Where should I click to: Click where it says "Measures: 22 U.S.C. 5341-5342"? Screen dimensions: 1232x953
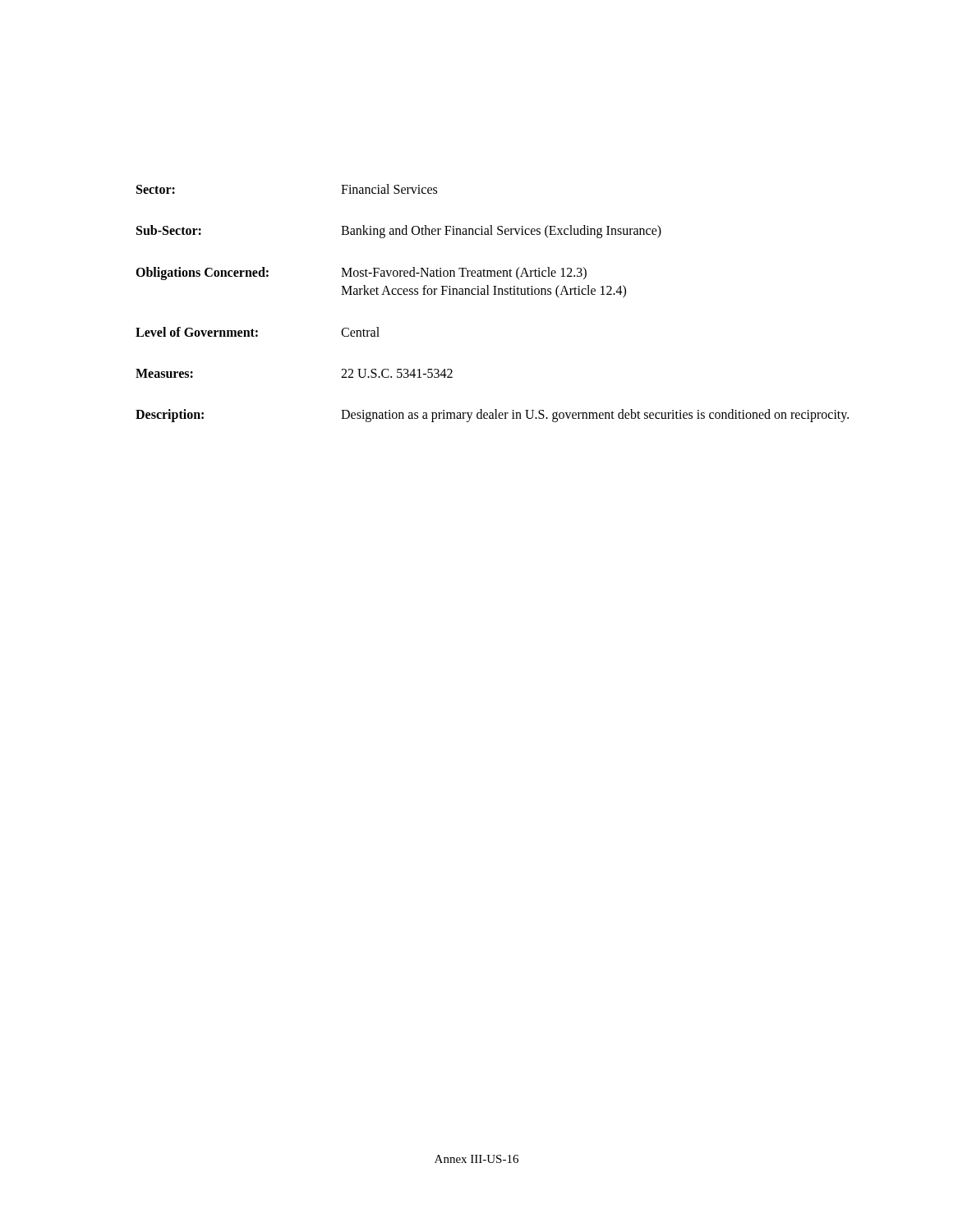point(168,373)
